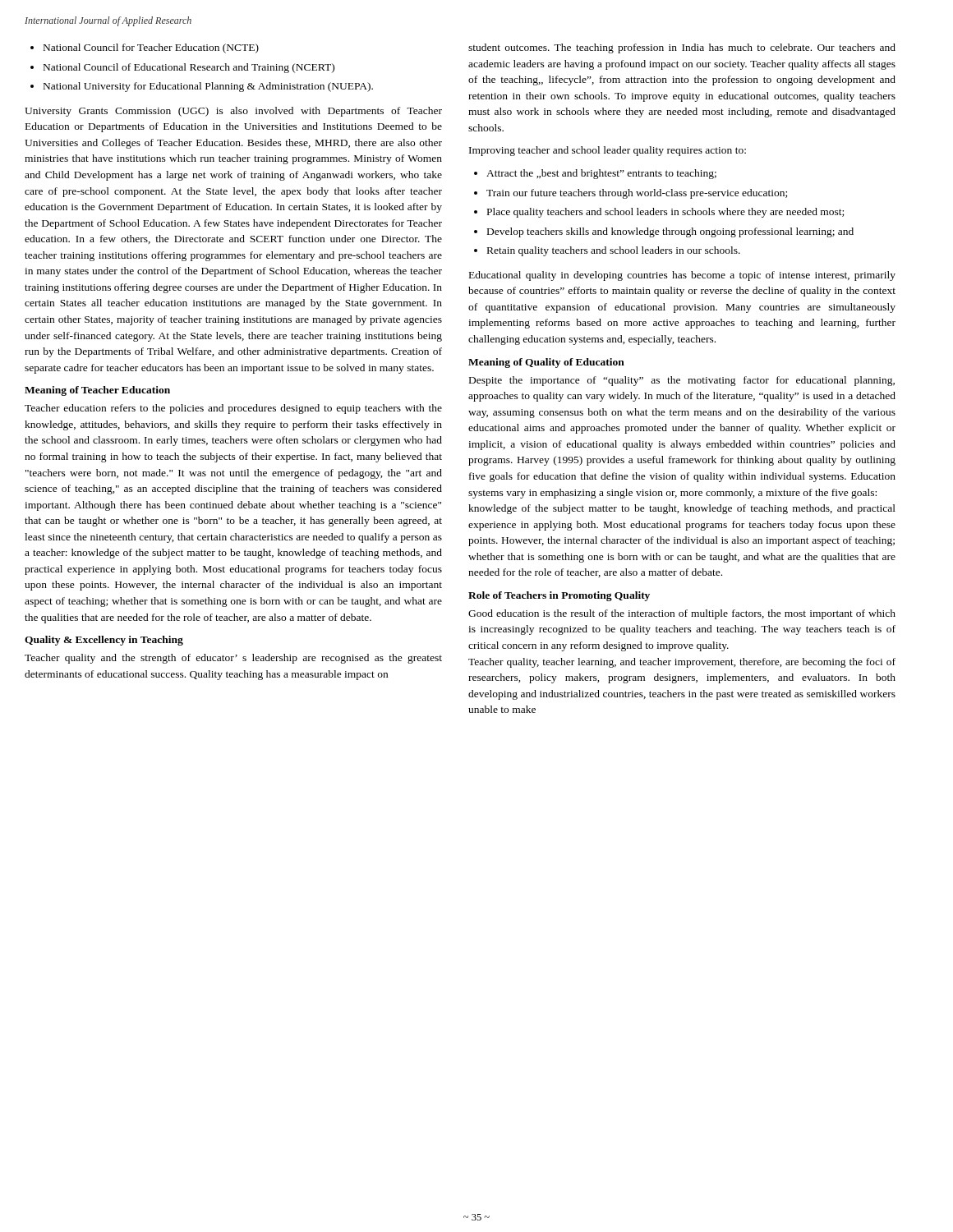Screen dimensions: 1232x953
Task: Locate the section header that opens with "Quality & Excellency"
Action: (104, 640)
